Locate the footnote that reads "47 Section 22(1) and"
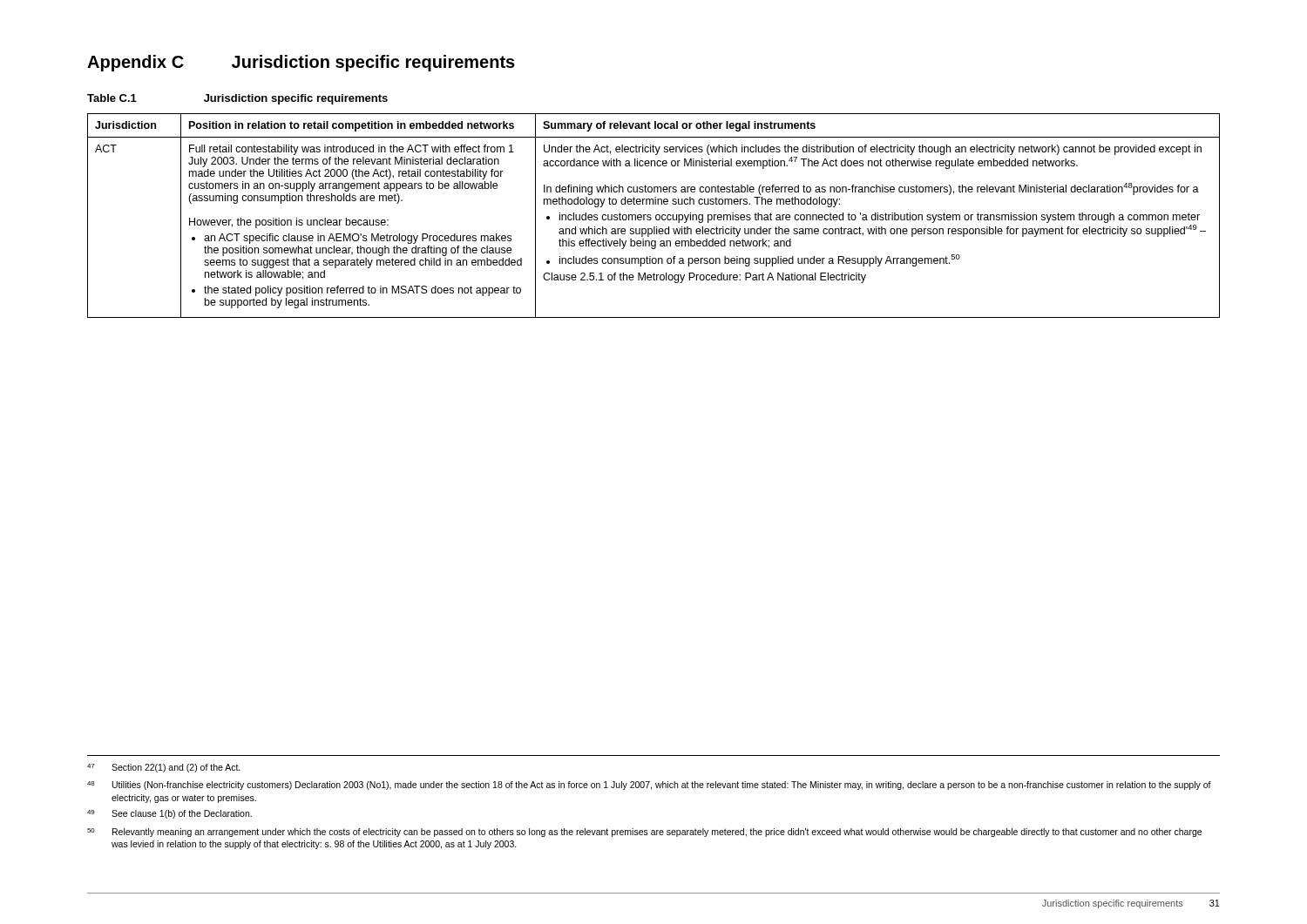The width and height of the screenshot is (1307, 924). (164, 768)
